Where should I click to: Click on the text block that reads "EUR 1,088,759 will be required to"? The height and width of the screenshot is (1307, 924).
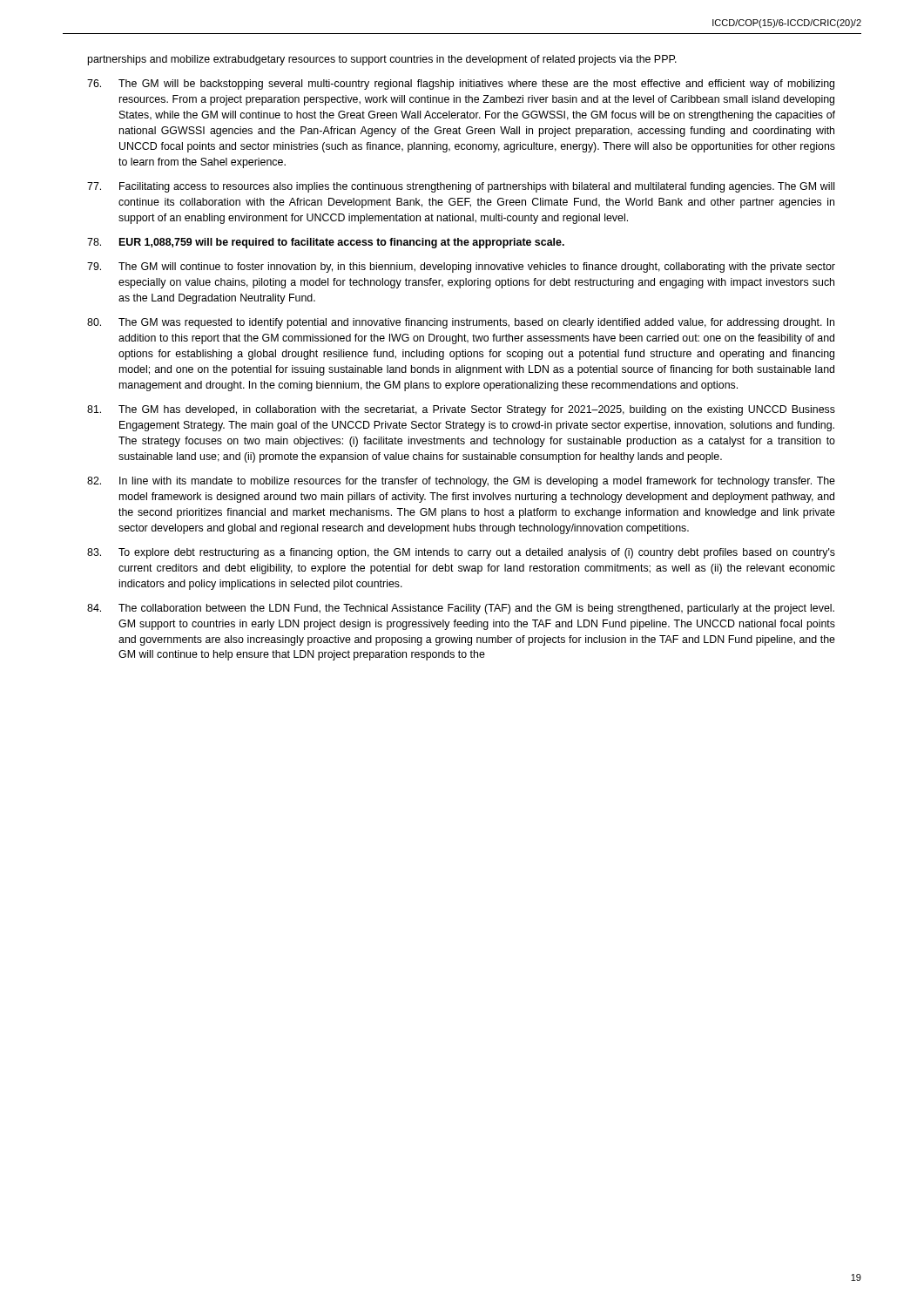pos(461,243)
